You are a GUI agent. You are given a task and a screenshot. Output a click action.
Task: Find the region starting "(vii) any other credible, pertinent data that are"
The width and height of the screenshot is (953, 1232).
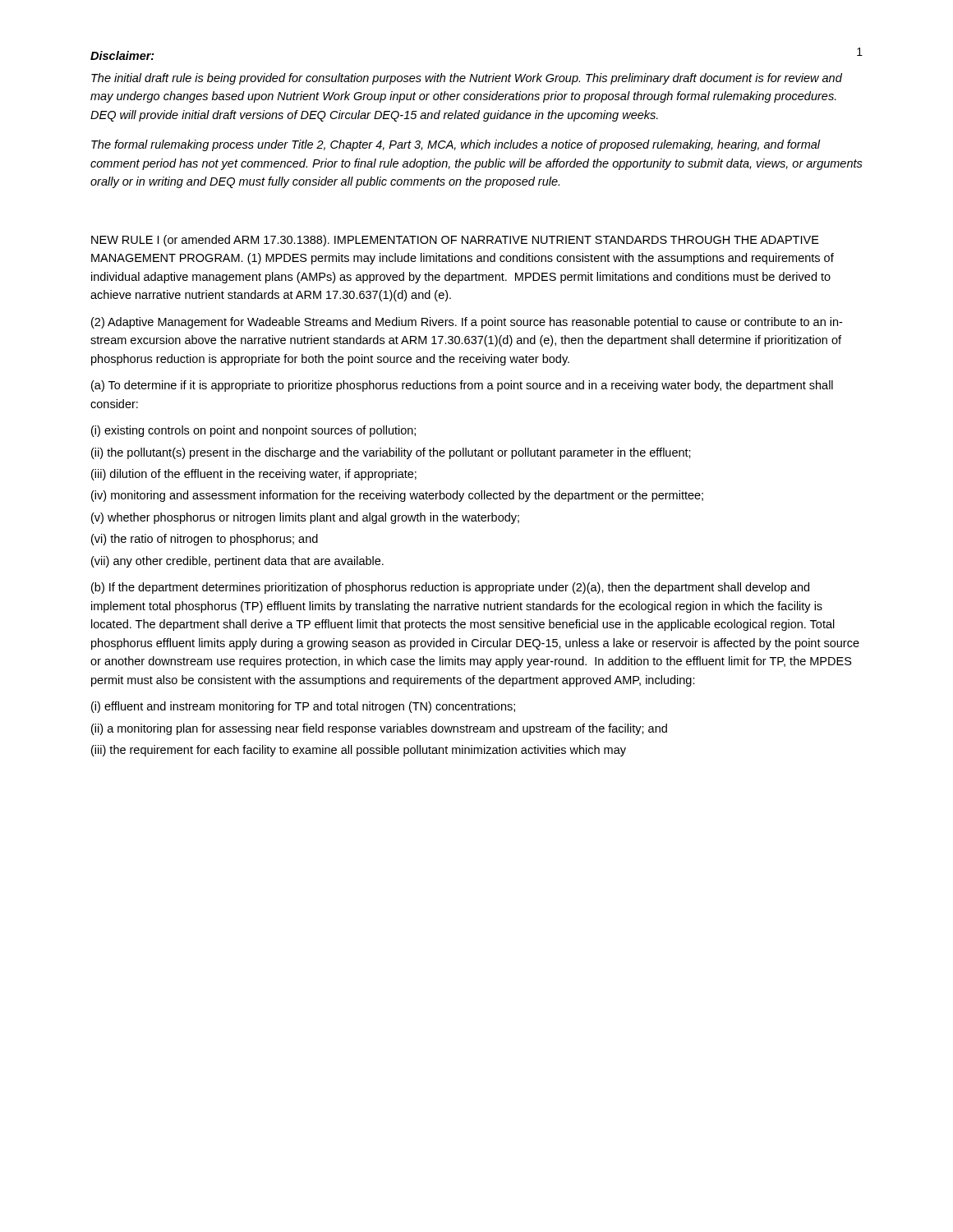pos(237,561)
